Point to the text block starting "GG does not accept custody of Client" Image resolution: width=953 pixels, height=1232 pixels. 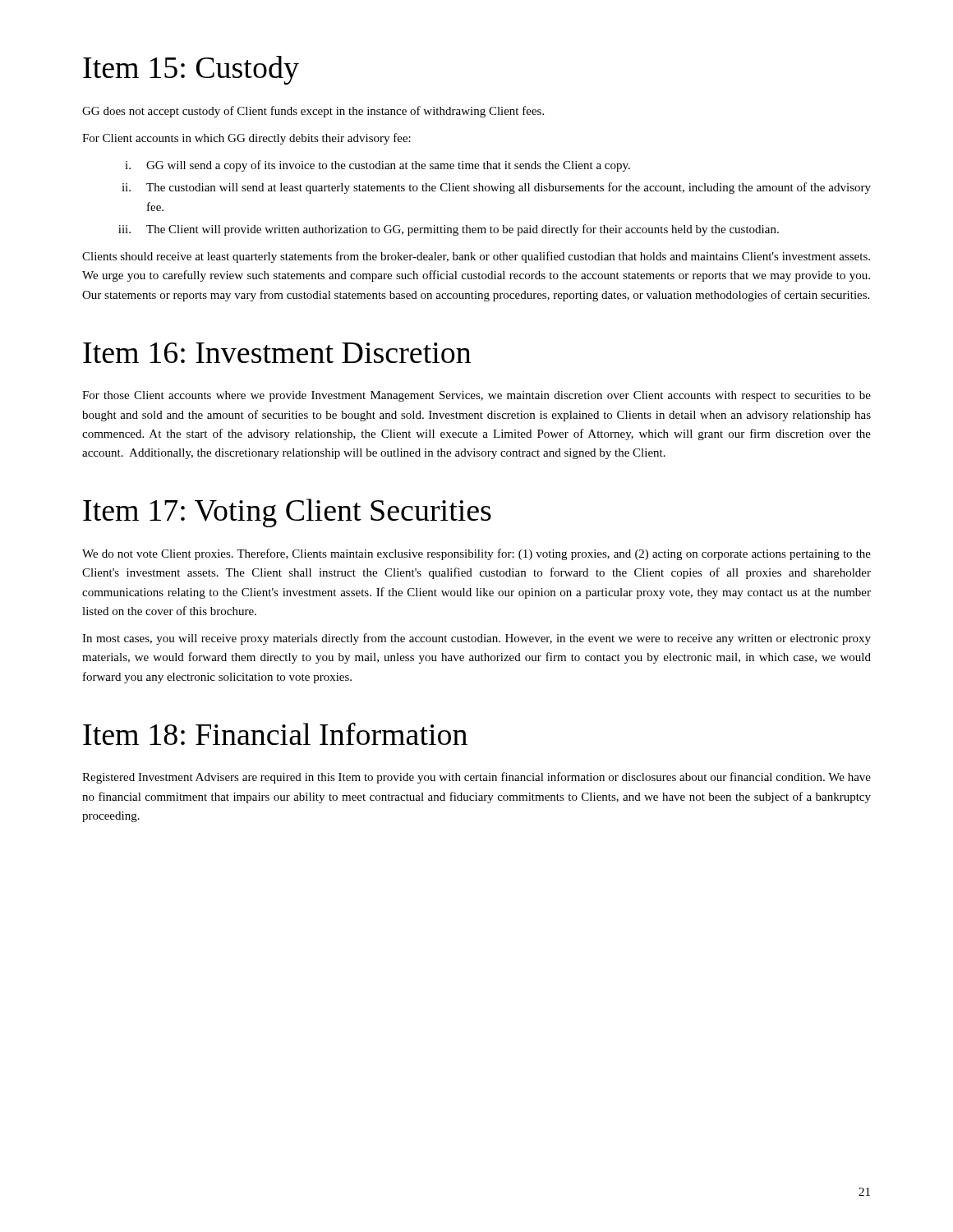[313, 111]
